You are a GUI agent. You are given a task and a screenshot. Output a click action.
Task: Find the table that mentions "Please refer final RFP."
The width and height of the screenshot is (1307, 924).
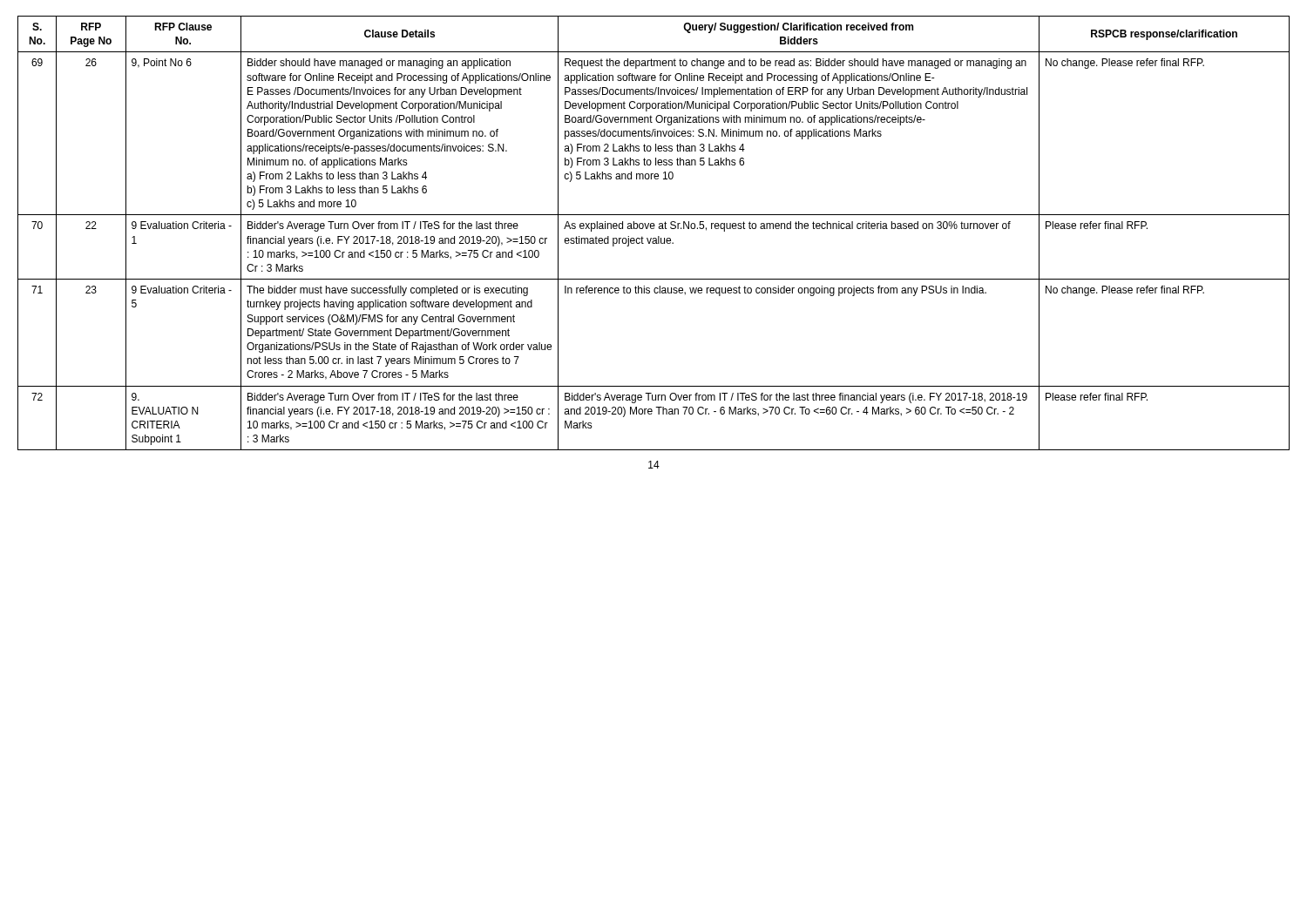point(654,233)
